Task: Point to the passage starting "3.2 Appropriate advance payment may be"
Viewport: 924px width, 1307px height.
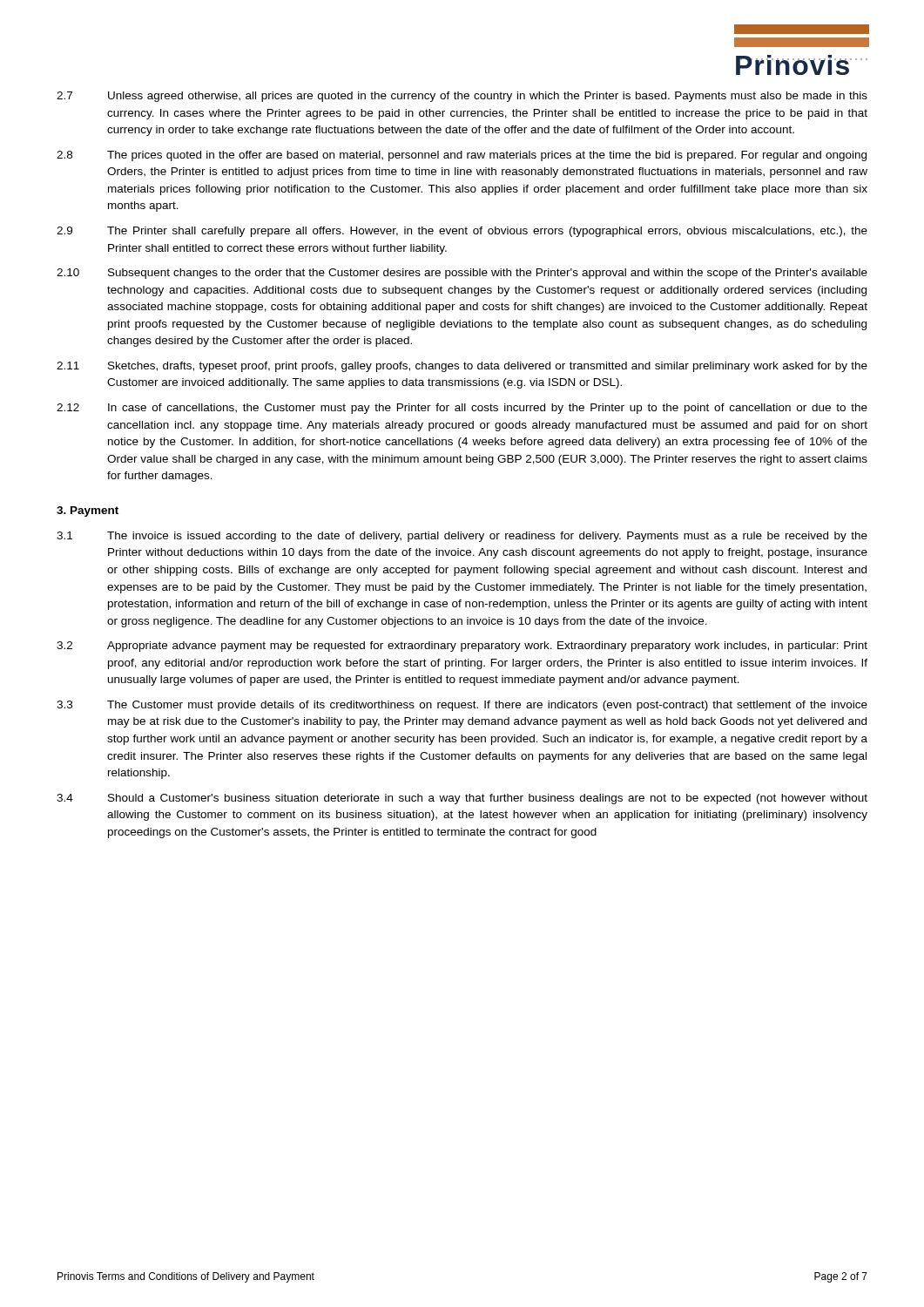Action: click(x=462, y=663)
